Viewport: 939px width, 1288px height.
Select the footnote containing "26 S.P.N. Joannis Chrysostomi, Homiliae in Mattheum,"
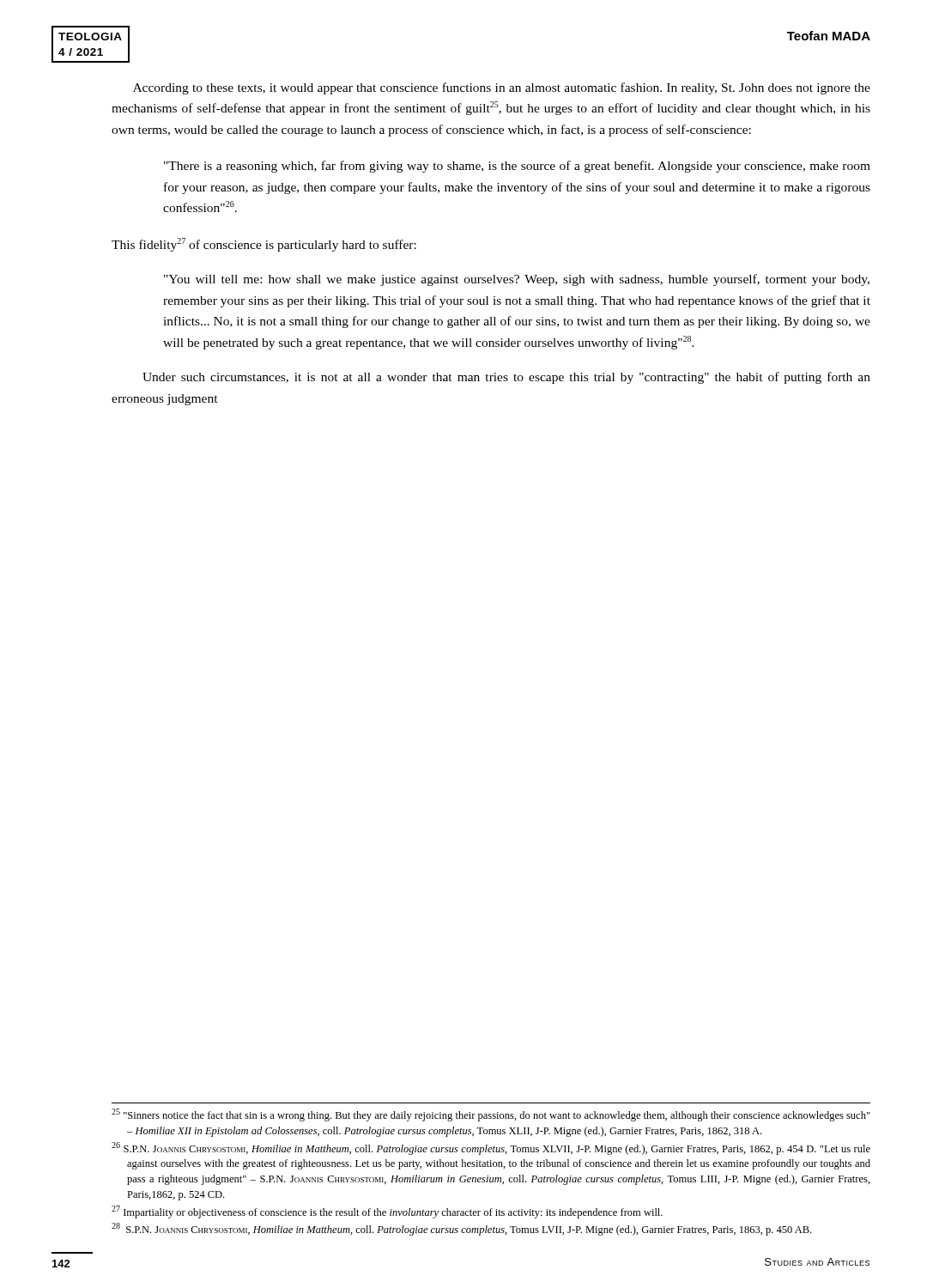pos(491,1171)
